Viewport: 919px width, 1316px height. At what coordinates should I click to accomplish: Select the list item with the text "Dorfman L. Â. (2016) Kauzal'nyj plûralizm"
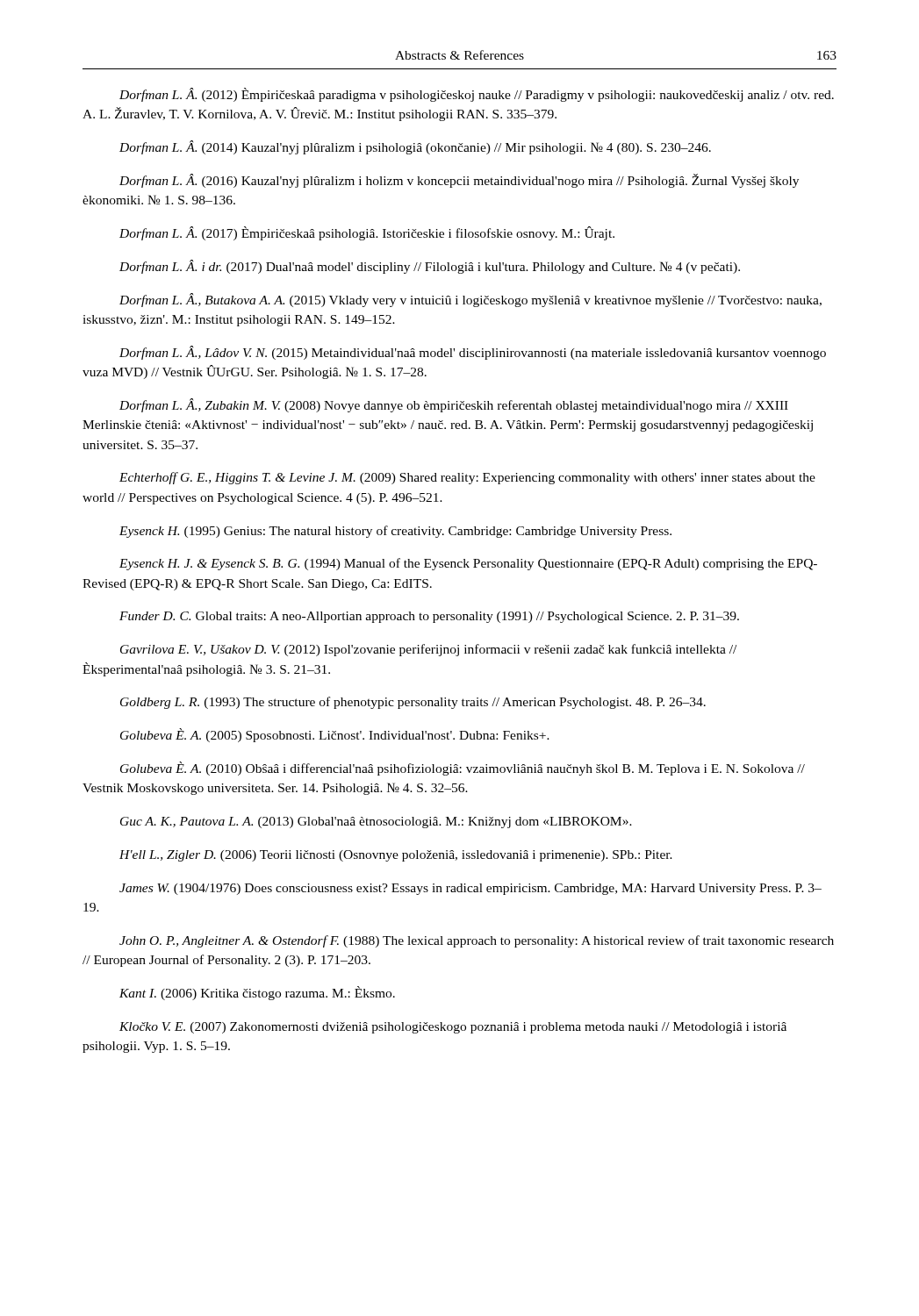(441, 190)
